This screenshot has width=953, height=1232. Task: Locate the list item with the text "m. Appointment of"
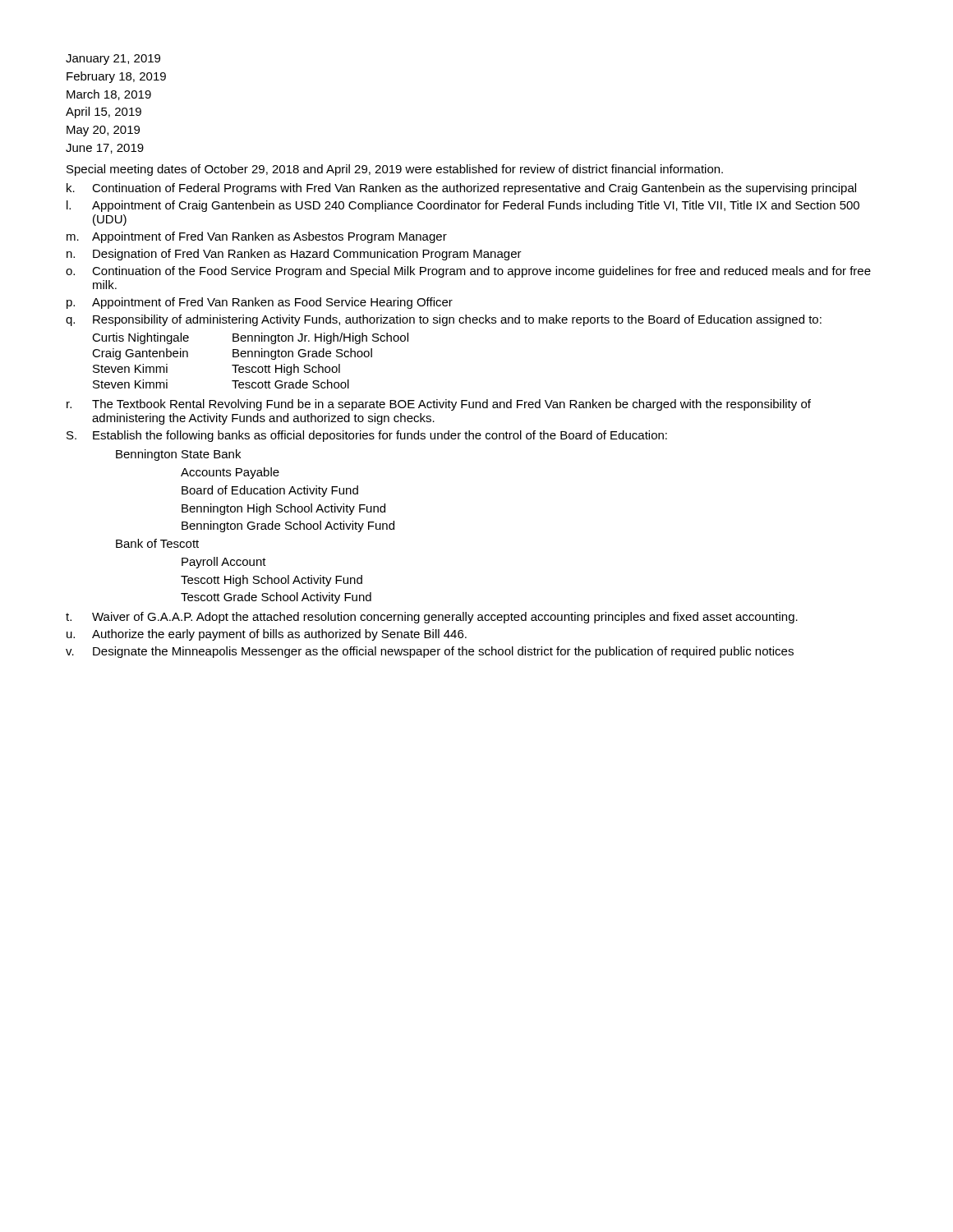click(257, 237)
